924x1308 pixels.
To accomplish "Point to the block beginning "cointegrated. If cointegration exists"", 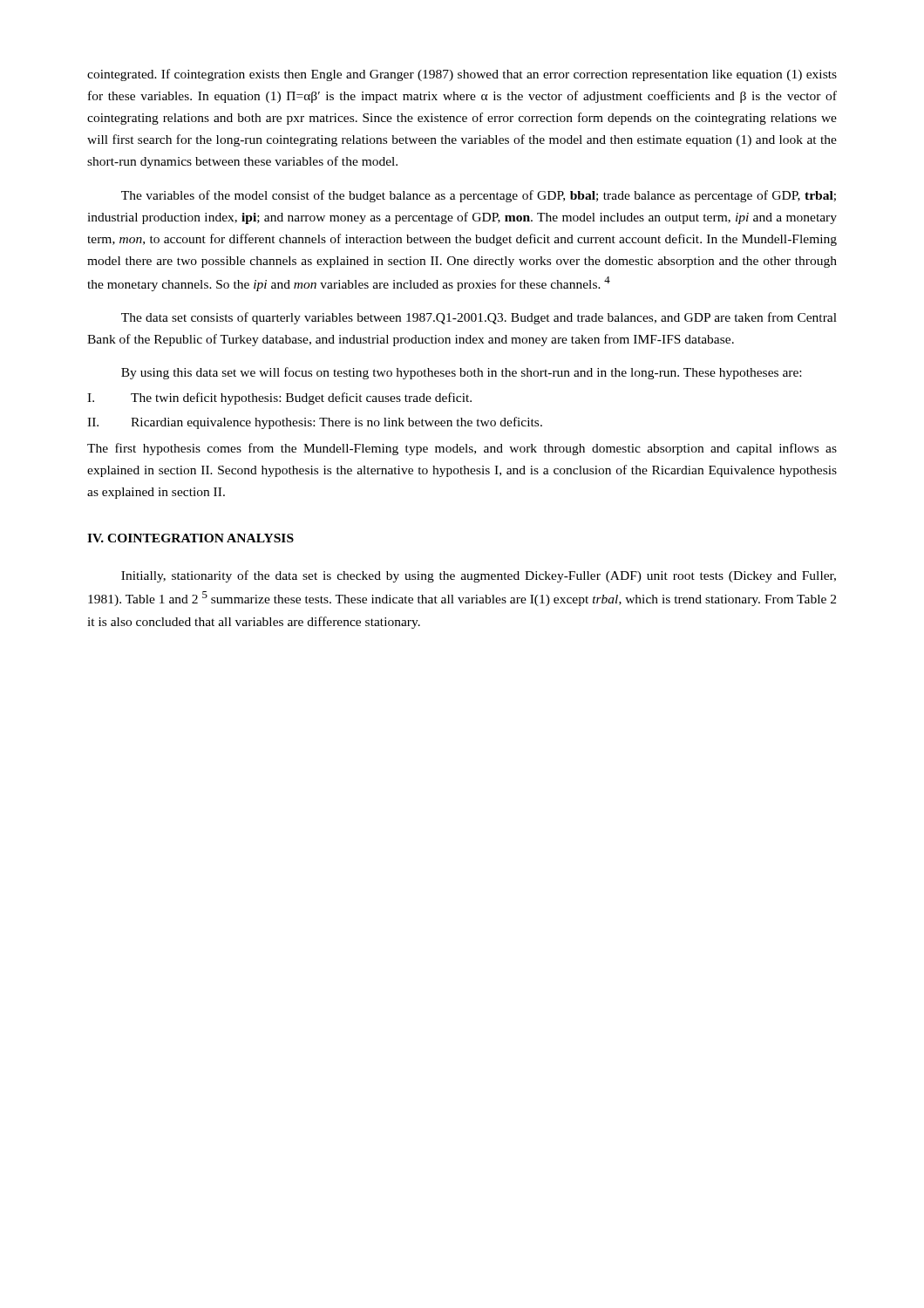I will point(462,118).
